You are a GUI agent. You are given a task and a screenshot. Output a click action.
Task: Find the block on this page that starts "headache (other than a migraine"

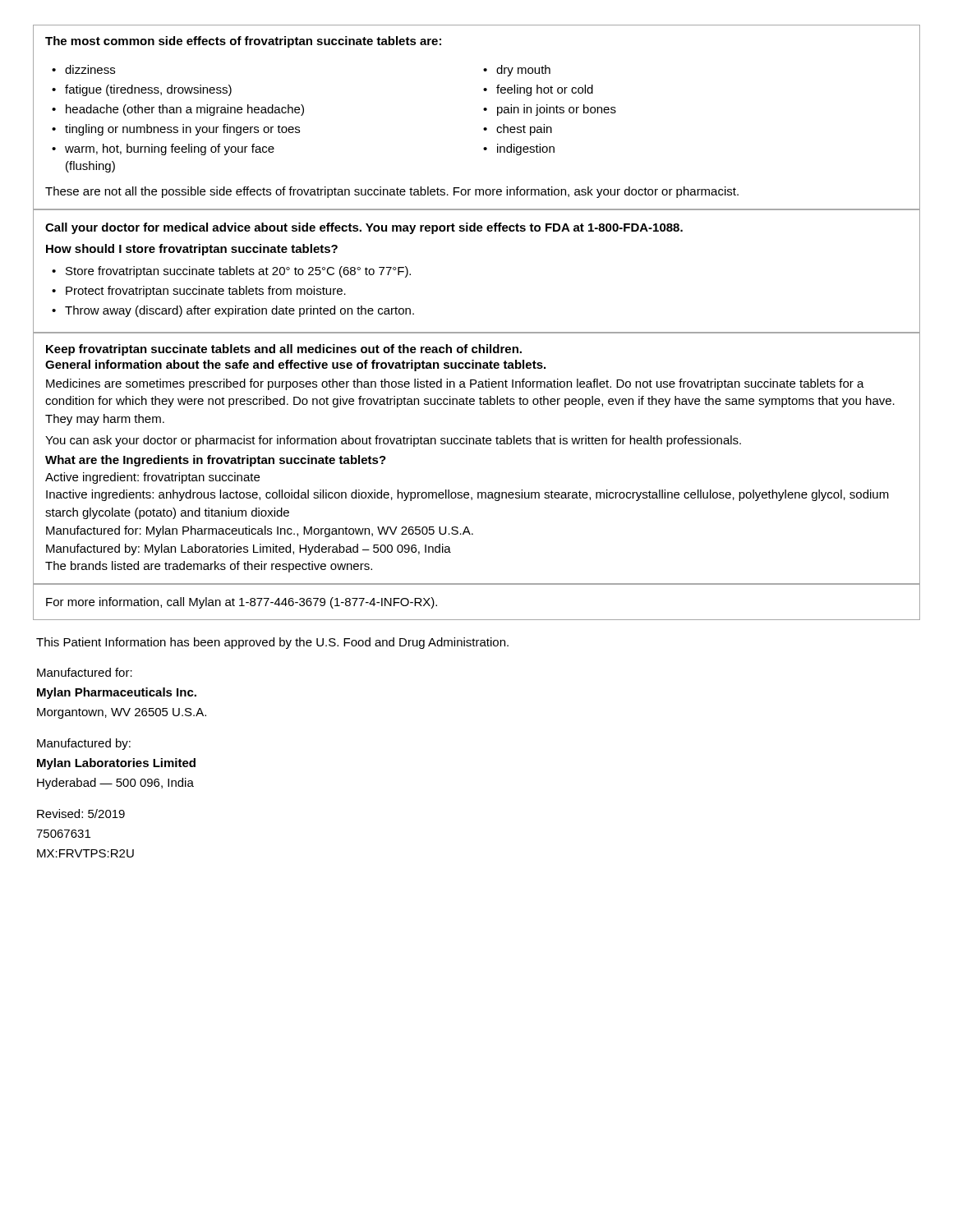185,109
